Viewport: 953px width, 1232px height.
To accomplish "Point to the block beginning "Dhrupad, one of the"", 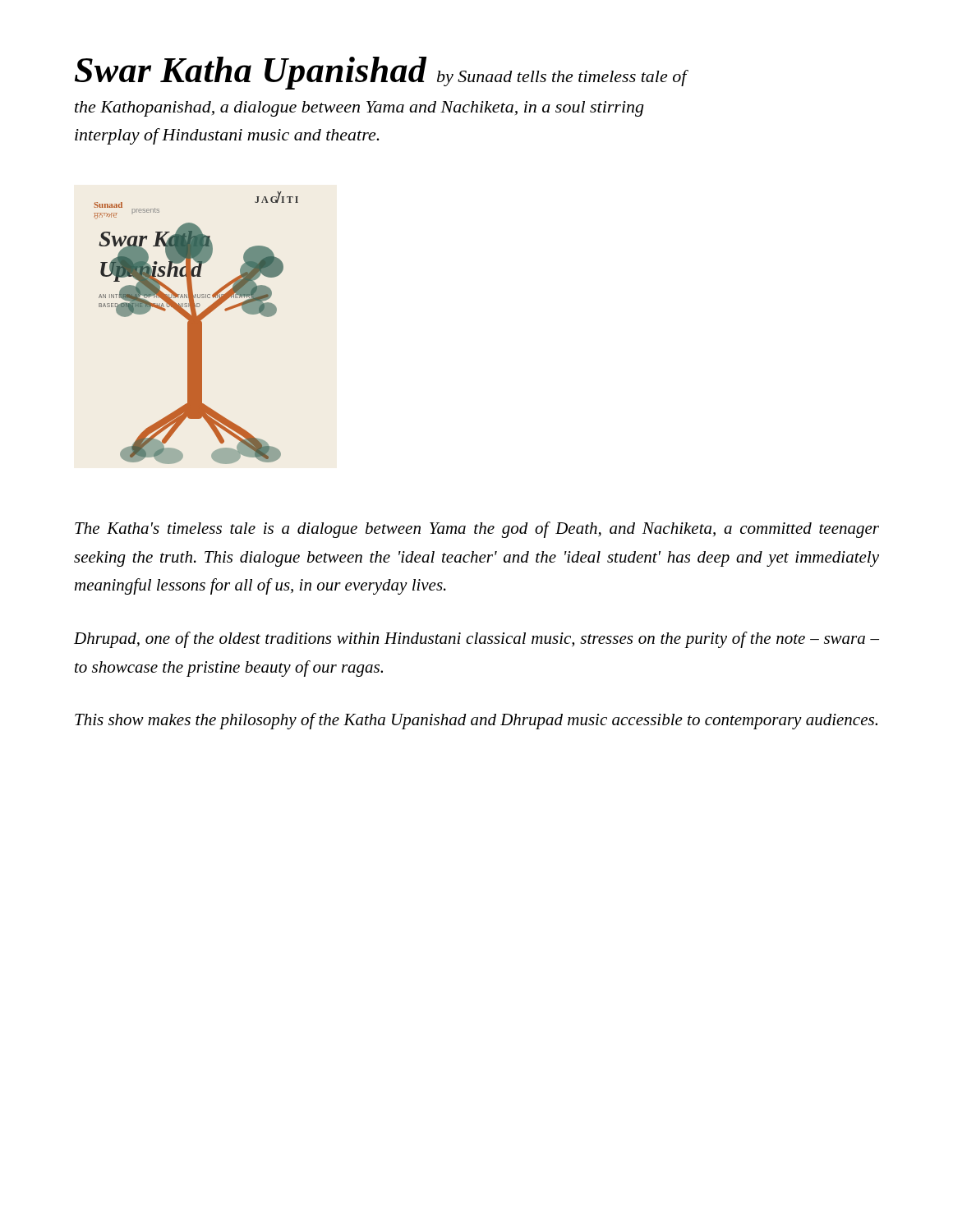I will pyautogui.click(x=476, y=653).
